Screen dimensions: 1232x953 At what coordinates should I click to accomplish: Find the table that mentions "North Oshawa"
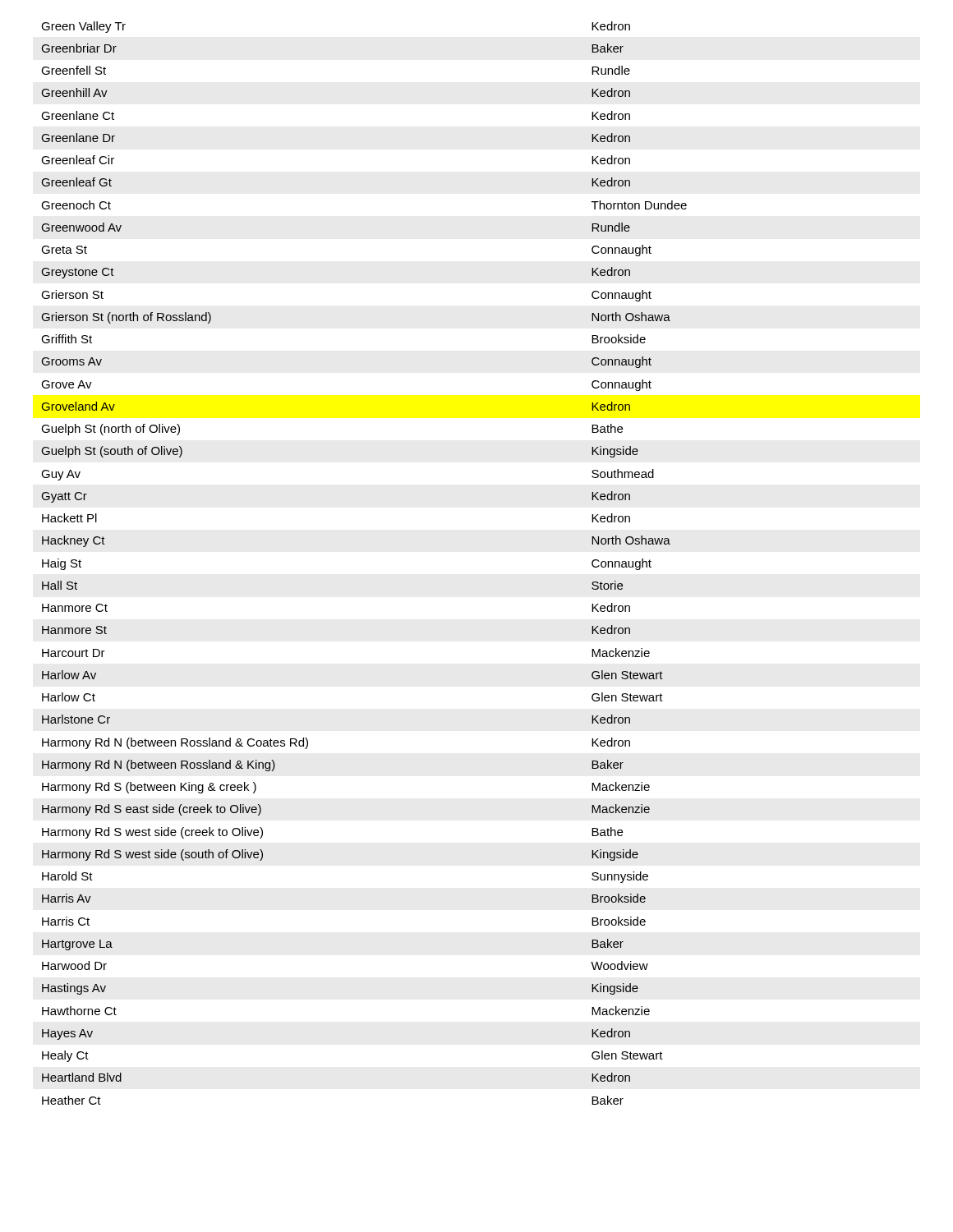tap(476, 563)
